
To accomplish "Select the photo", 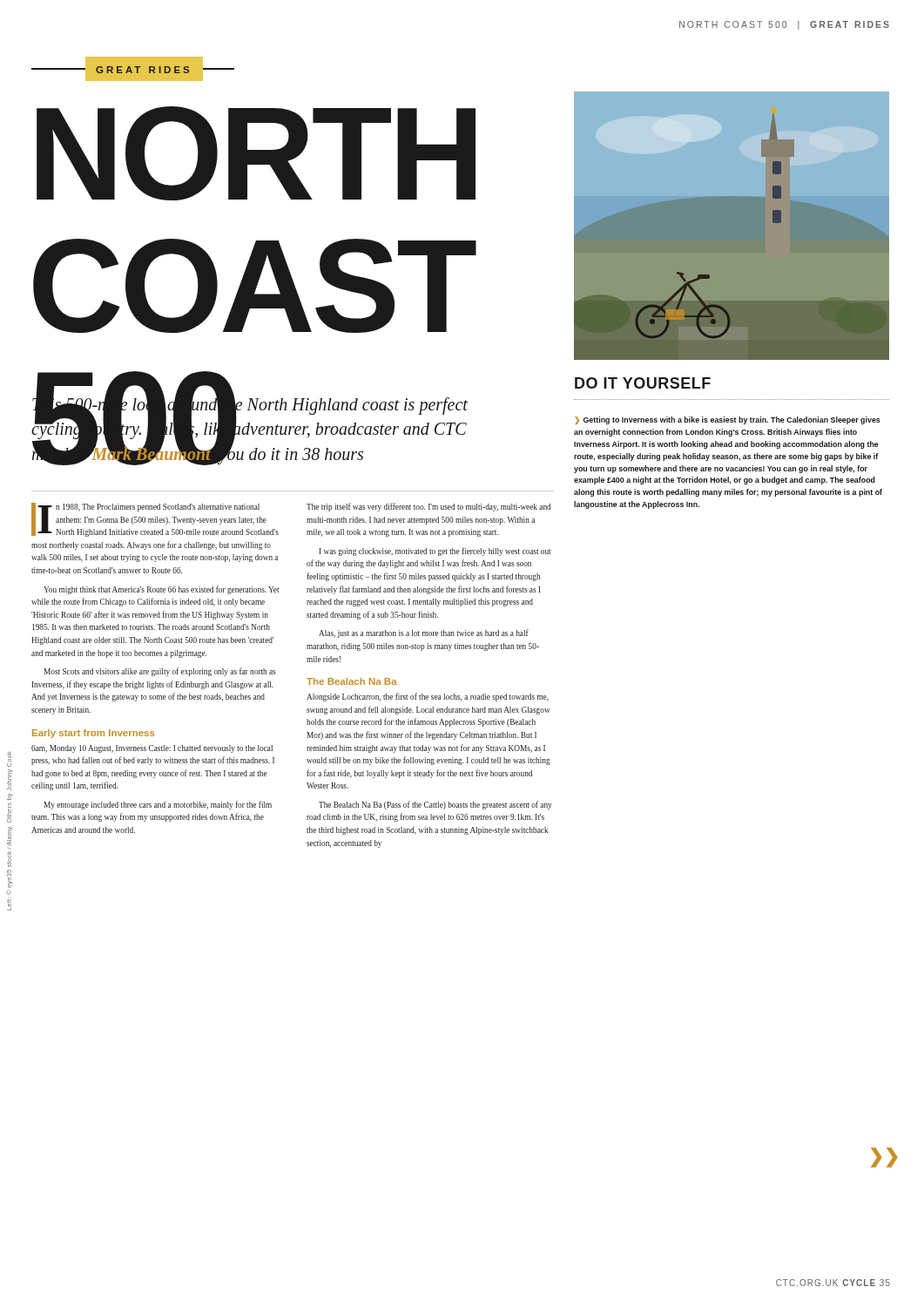I will point(732,226).
